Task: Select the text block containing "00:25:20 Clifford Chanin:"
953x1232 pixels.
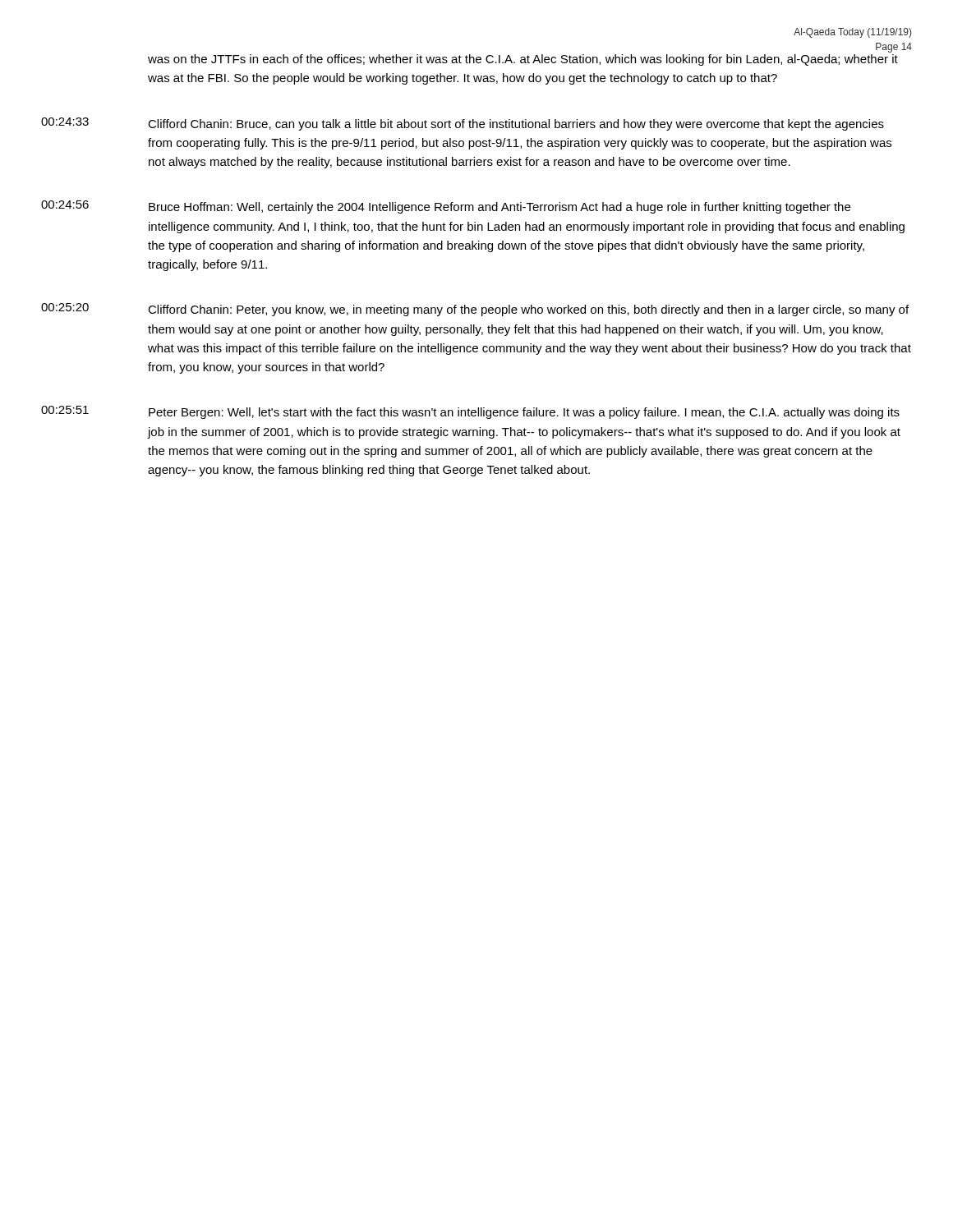Action: 476,338
